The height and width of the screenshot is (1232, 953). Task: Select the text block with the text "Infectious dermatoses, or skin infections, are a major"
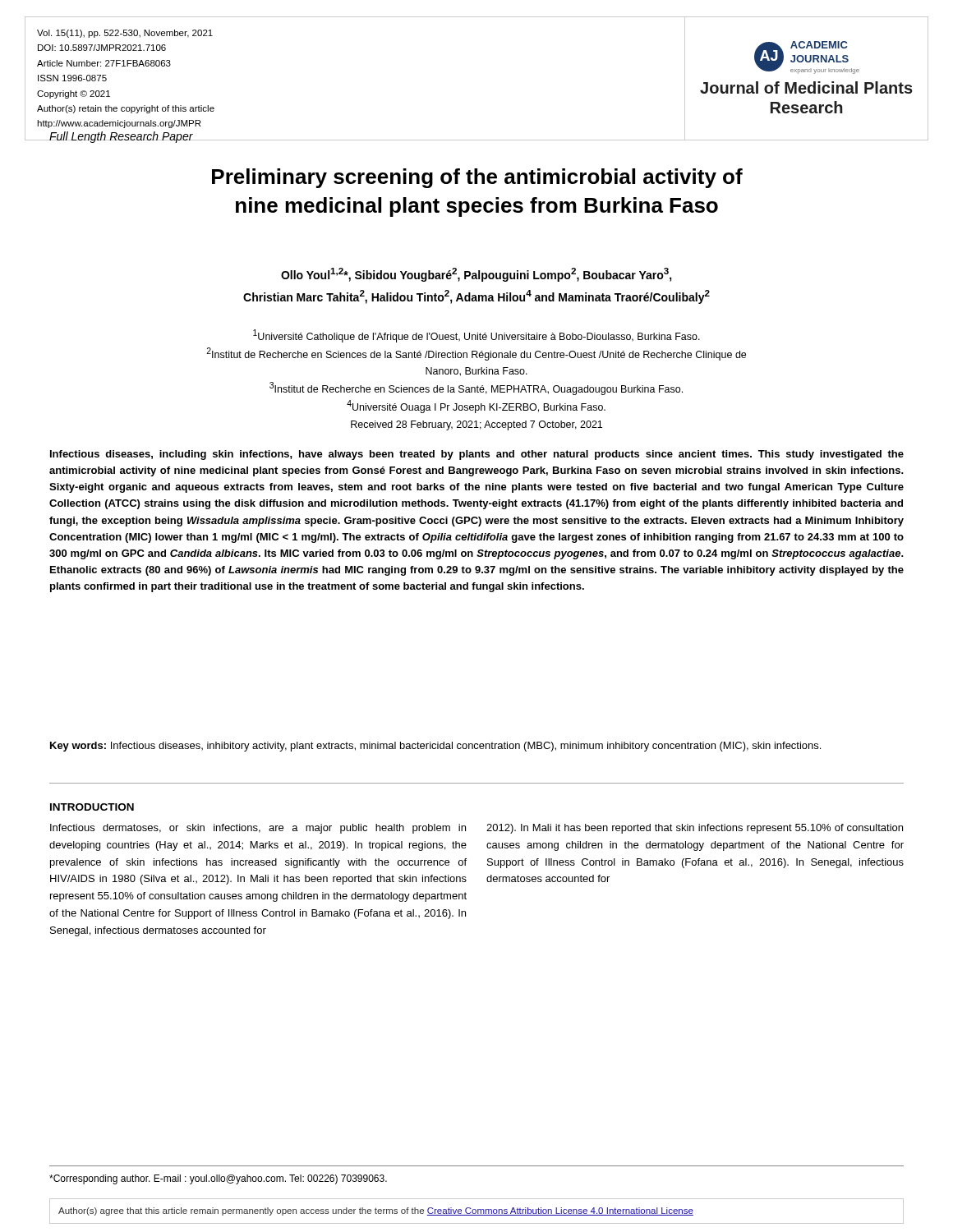pos(258,879)
